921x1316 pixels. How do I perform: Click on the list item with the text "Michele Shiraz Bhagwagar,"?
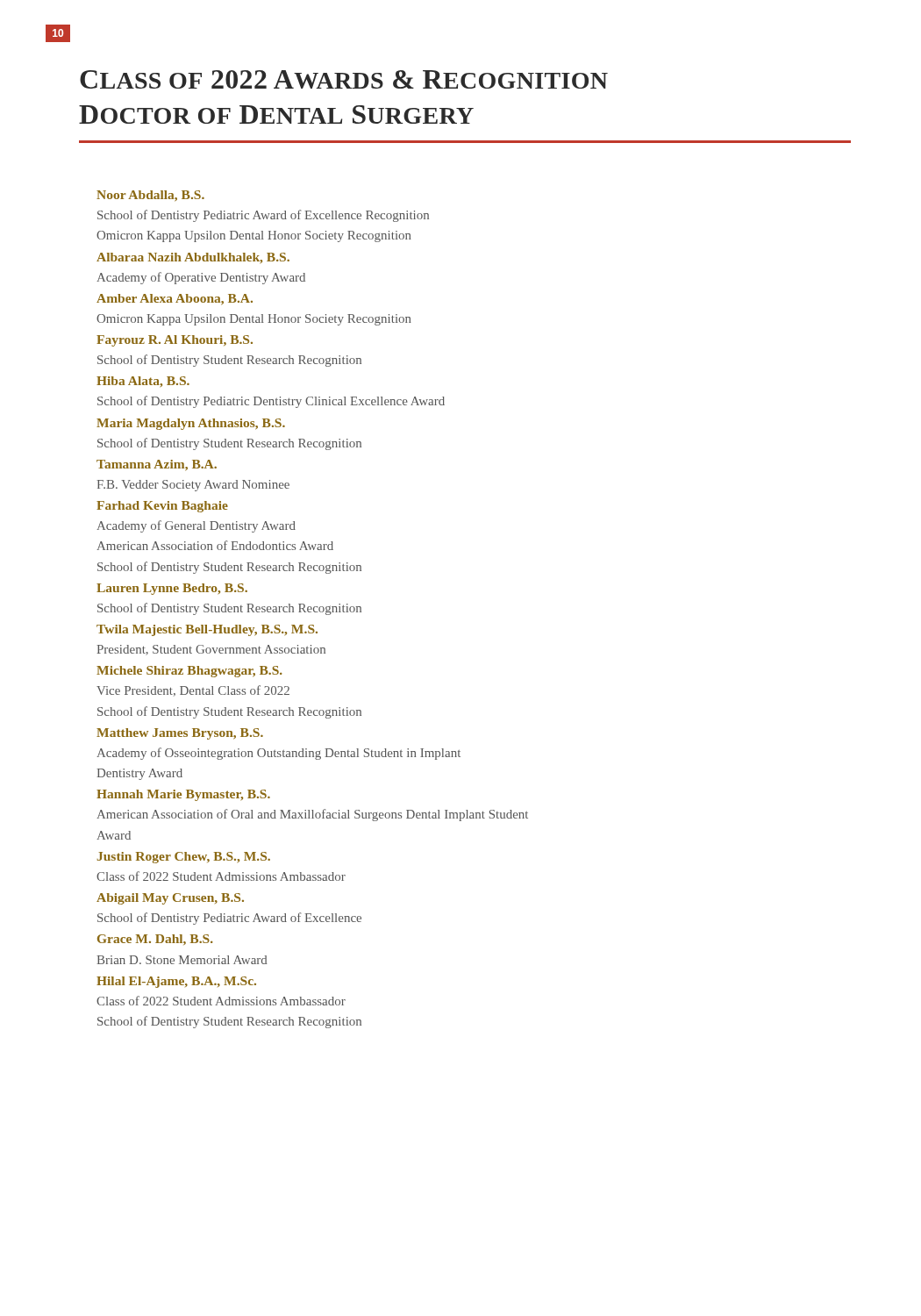189,672
